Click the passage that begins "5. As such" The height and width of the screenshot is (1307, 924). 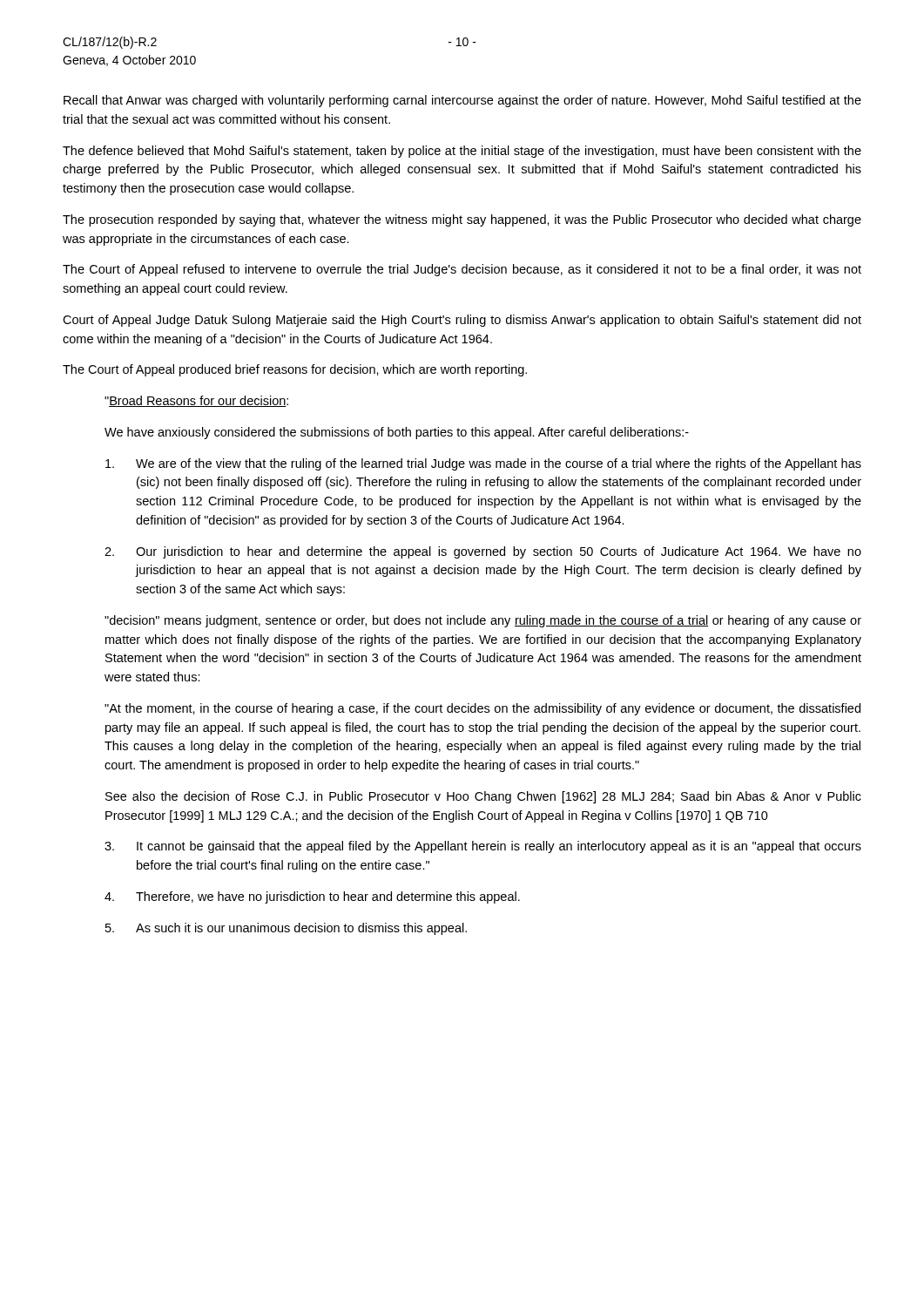286,929
